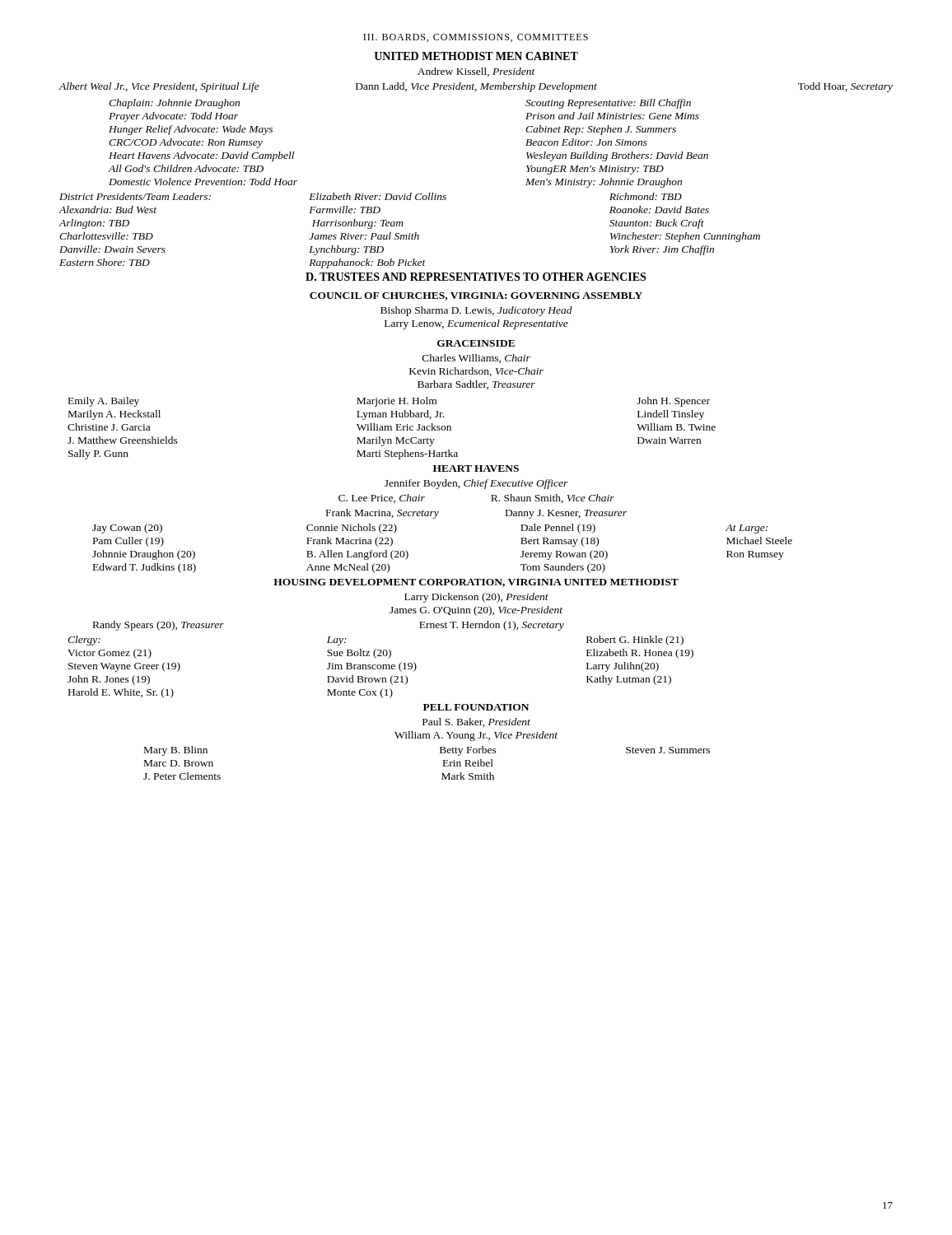Point to the text starting "Andrew Kissell, President"
This screenshot has height=1235, width=952.
pos(476,71)
